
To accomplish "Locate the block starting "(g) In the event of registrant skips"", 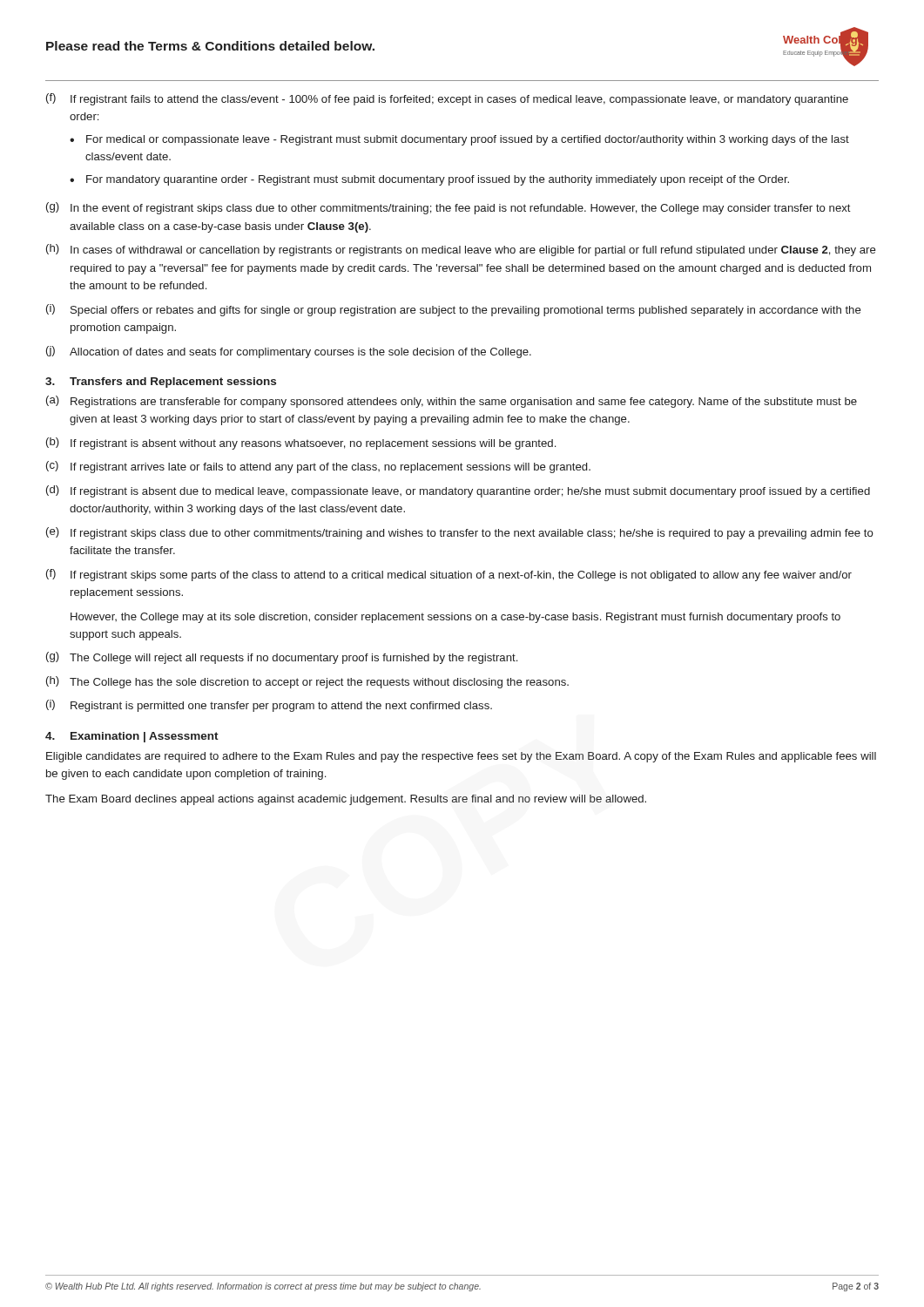I will (462, 218).
